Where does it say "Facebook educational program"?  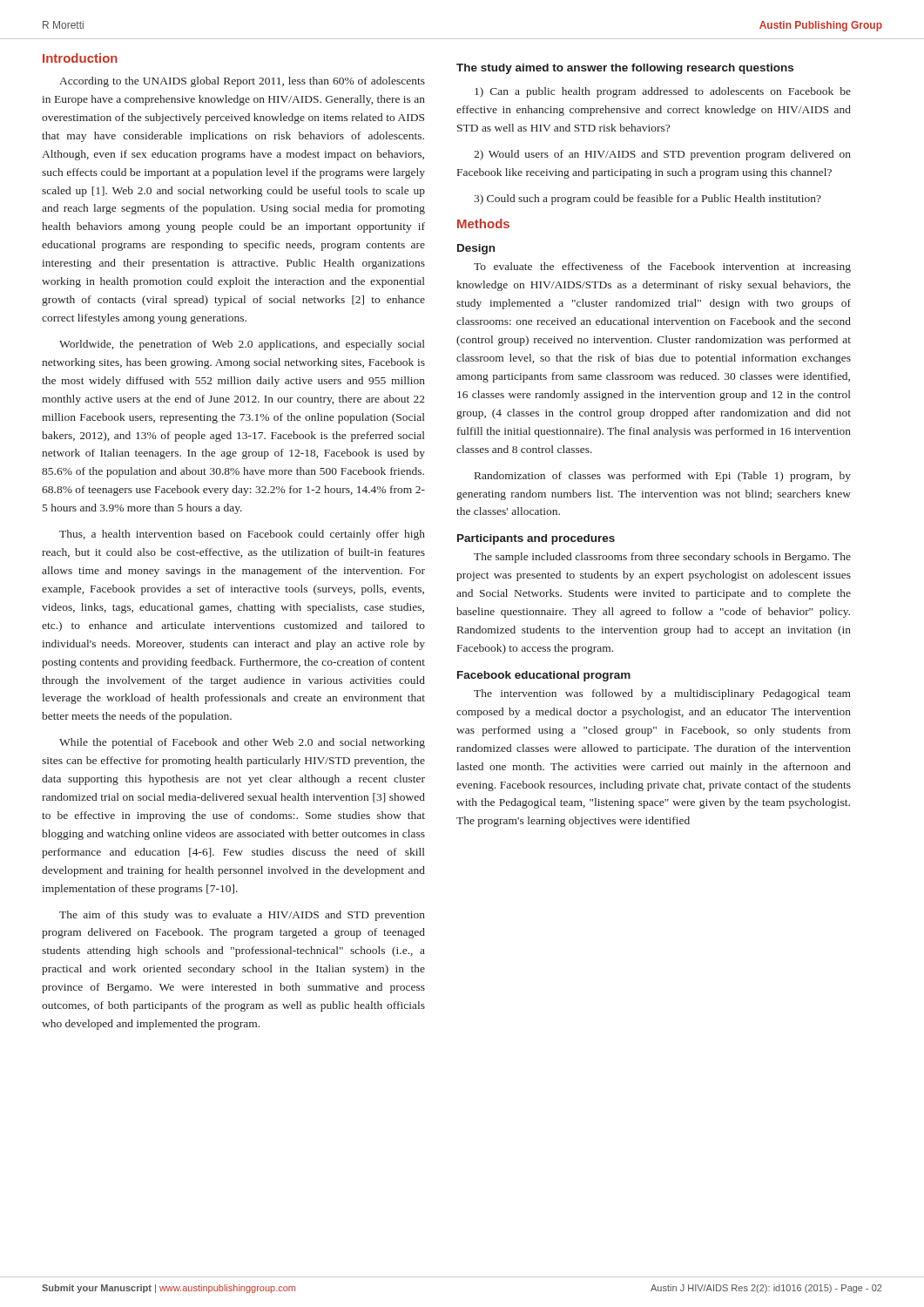(x=544, y=676)
